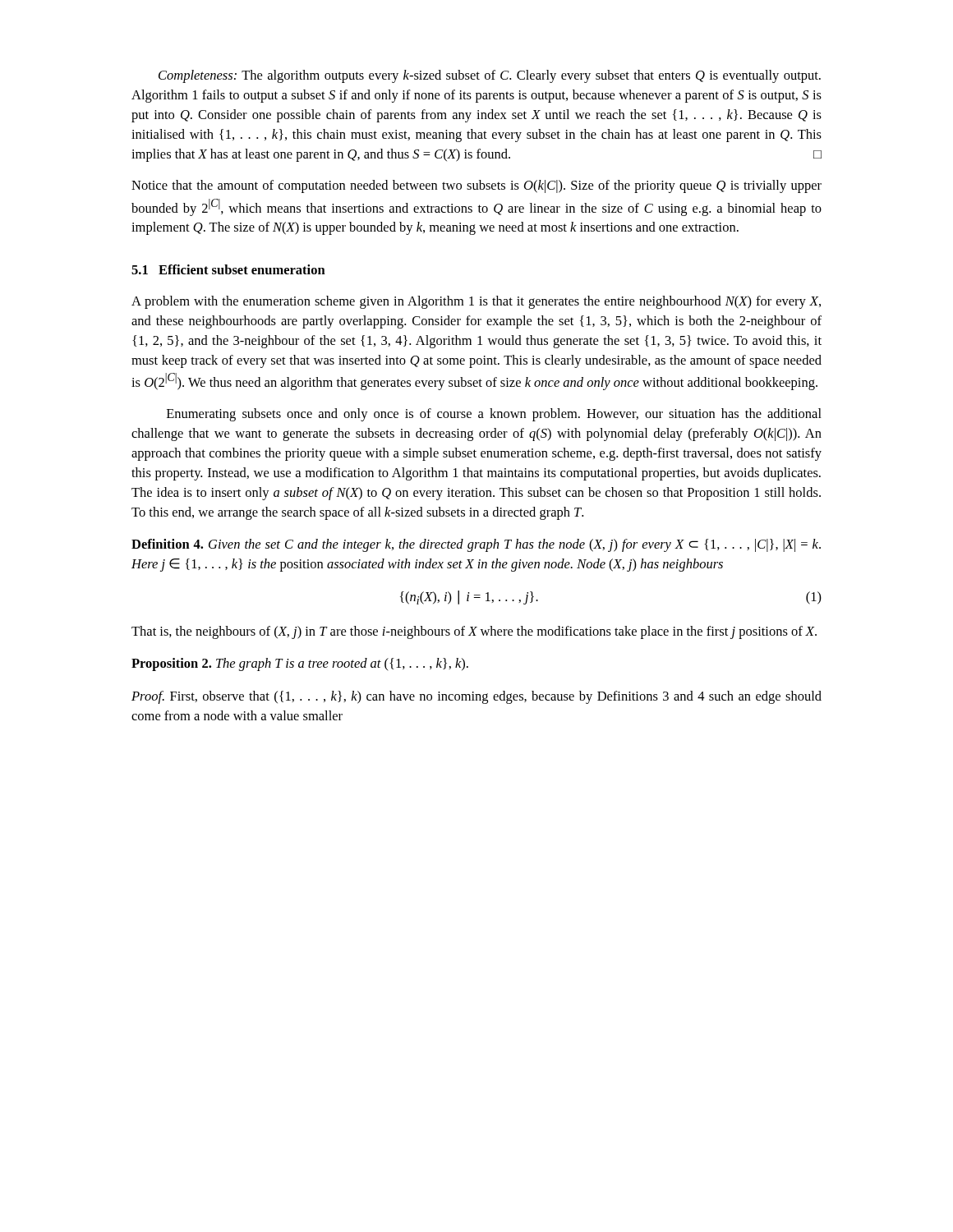Viewport: 953px width, 1232px height.
Task: Select the text starting "That is, the neighbours of (X, j) in"
Action: click(x=474, y=631)
